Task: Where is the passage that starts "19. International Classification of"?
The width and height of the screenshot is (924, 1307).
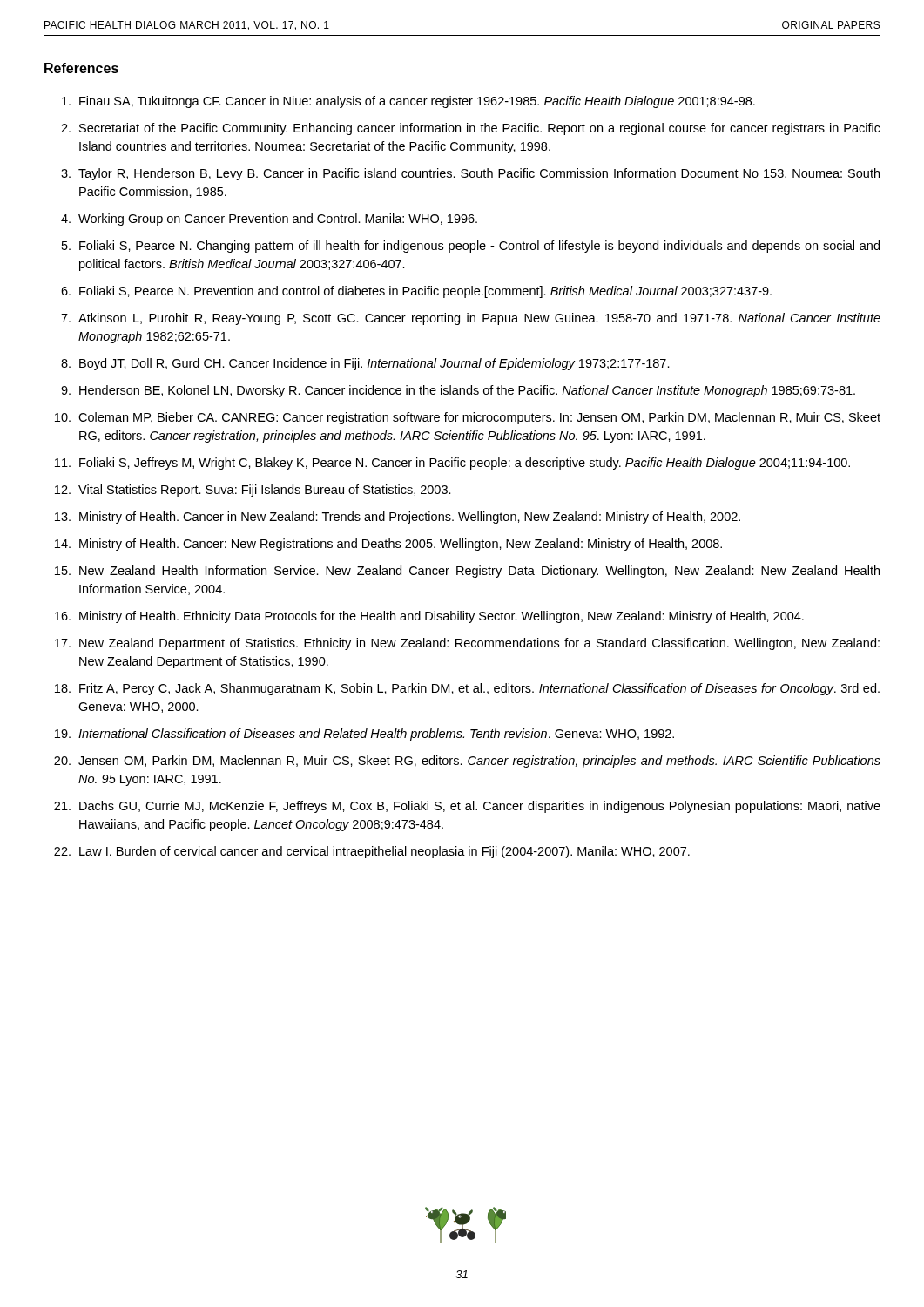Action: [x=462, y=734]
